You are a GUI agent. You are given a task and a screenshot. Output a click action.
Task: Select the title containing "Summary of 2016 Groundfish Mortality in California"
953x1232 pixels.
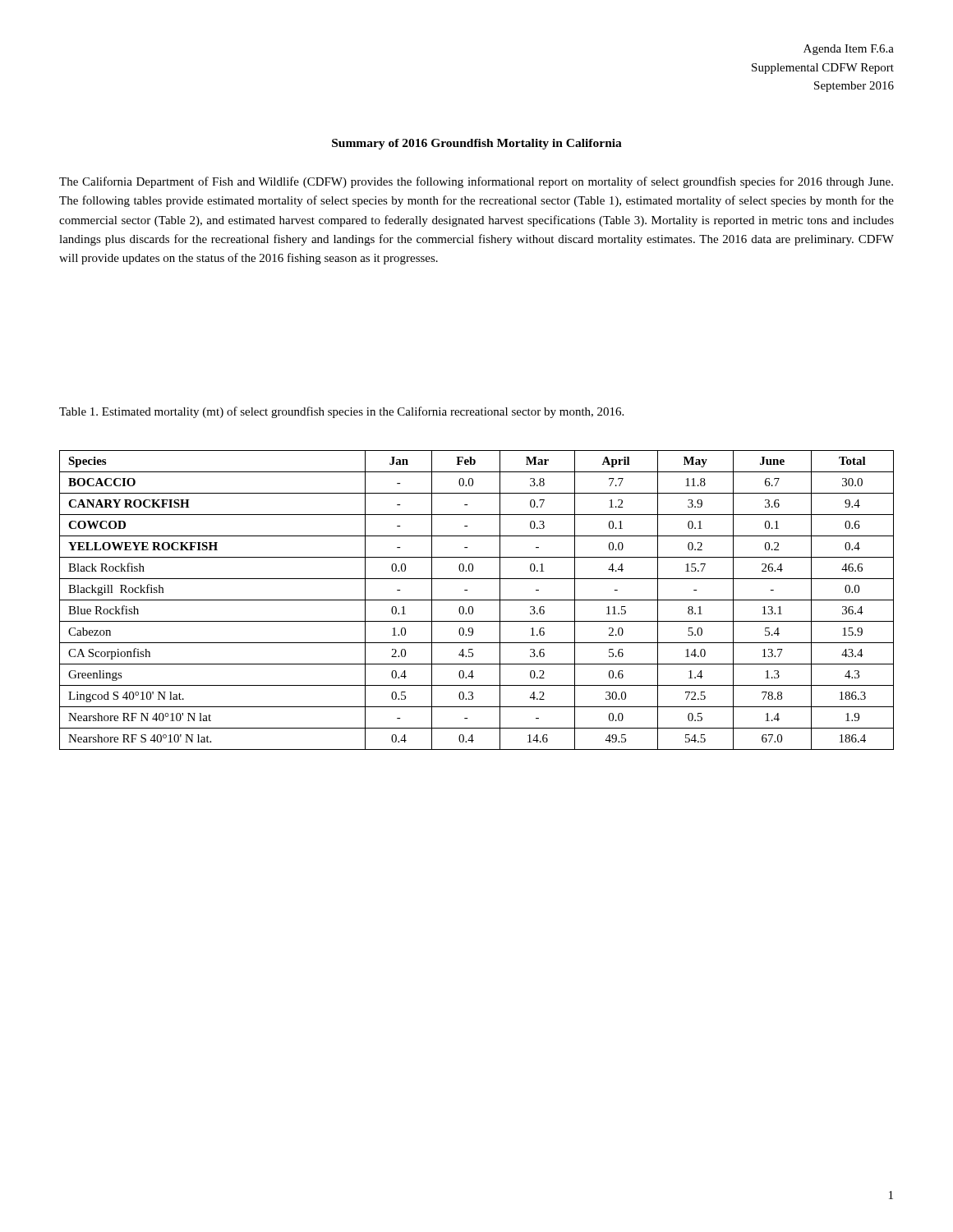[x=476, y=143]
